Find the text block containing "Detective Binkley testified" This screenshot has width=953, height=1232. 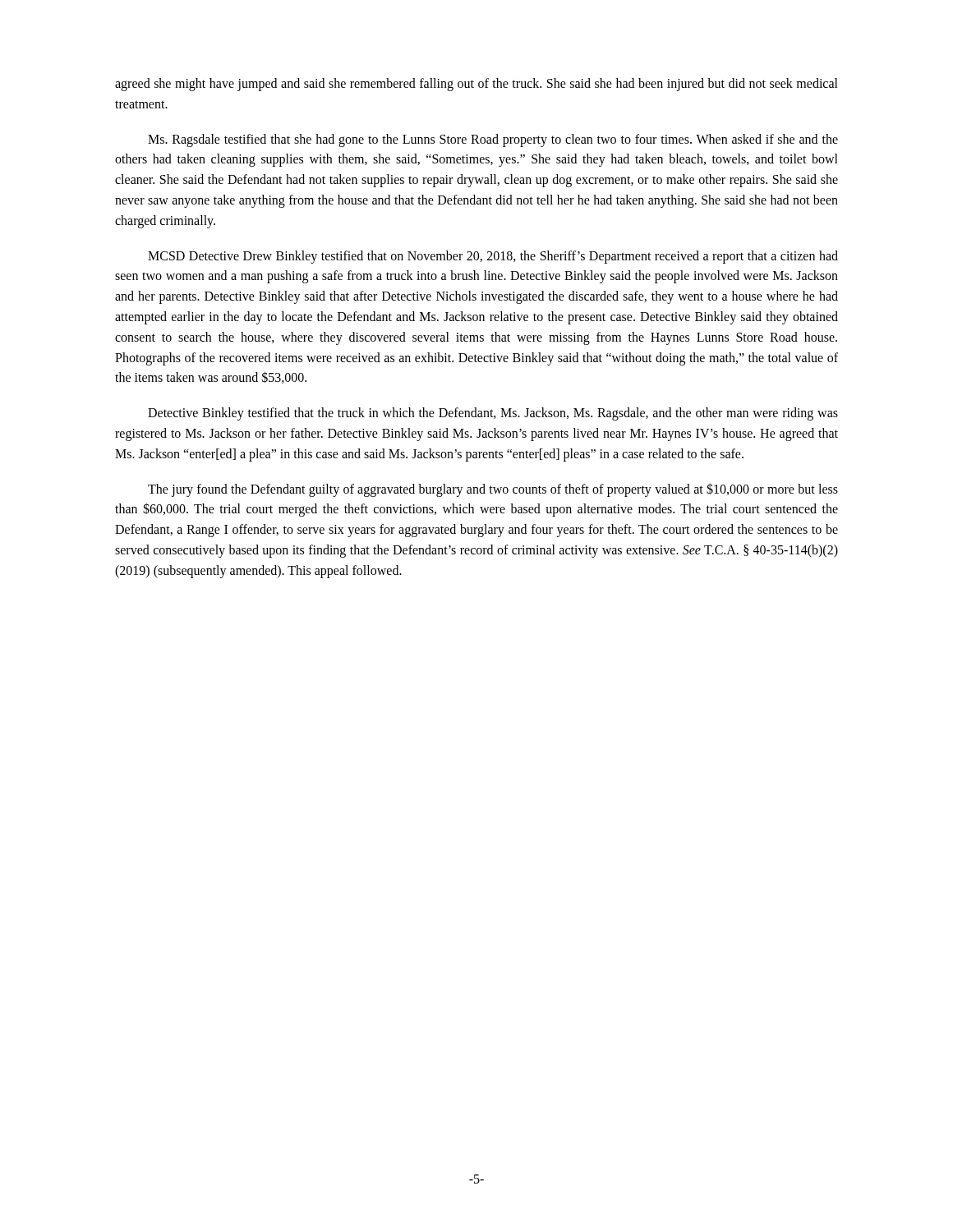coord(476,434)
